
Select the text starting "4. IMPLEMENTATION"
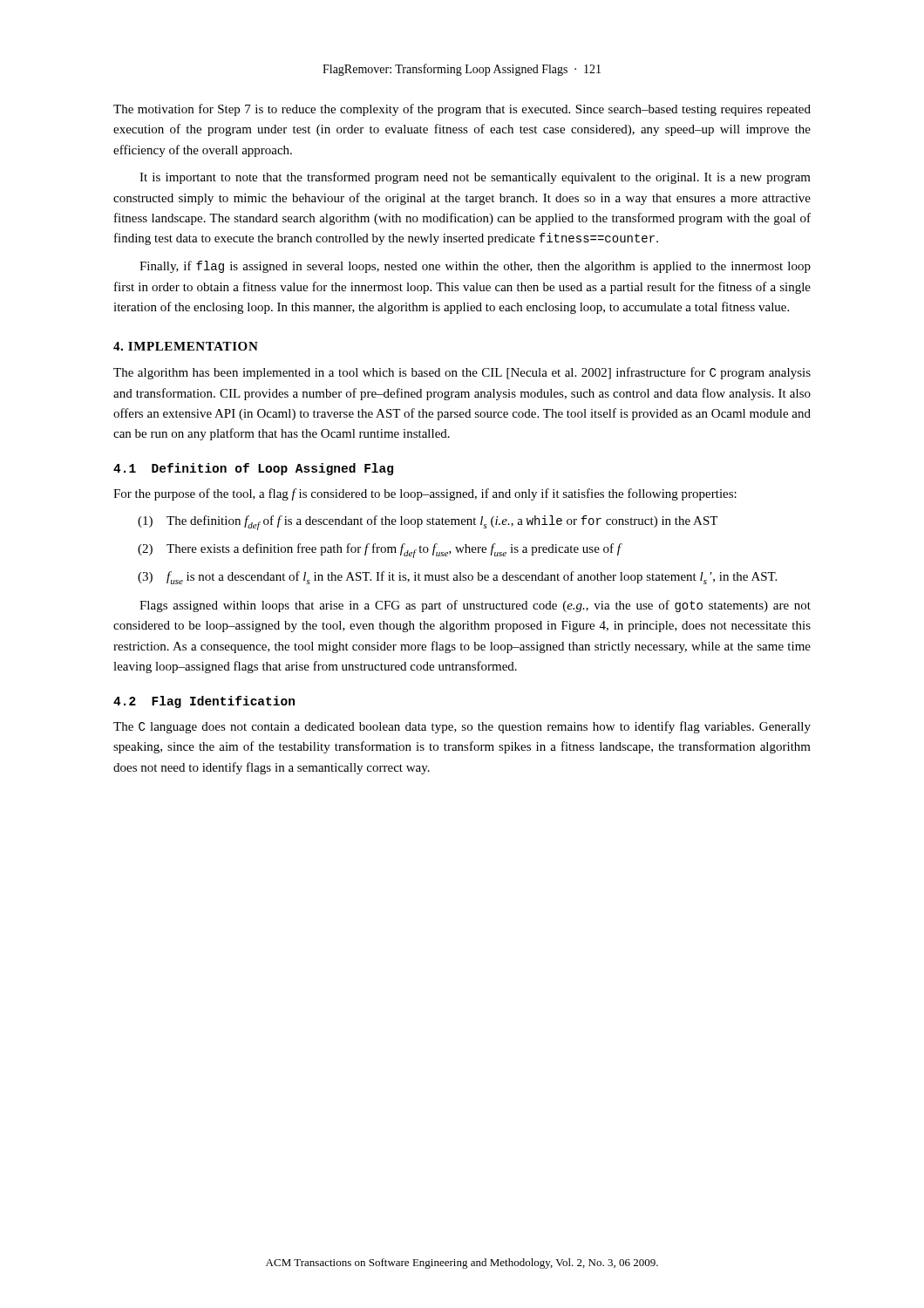click(x=186, y=346)
